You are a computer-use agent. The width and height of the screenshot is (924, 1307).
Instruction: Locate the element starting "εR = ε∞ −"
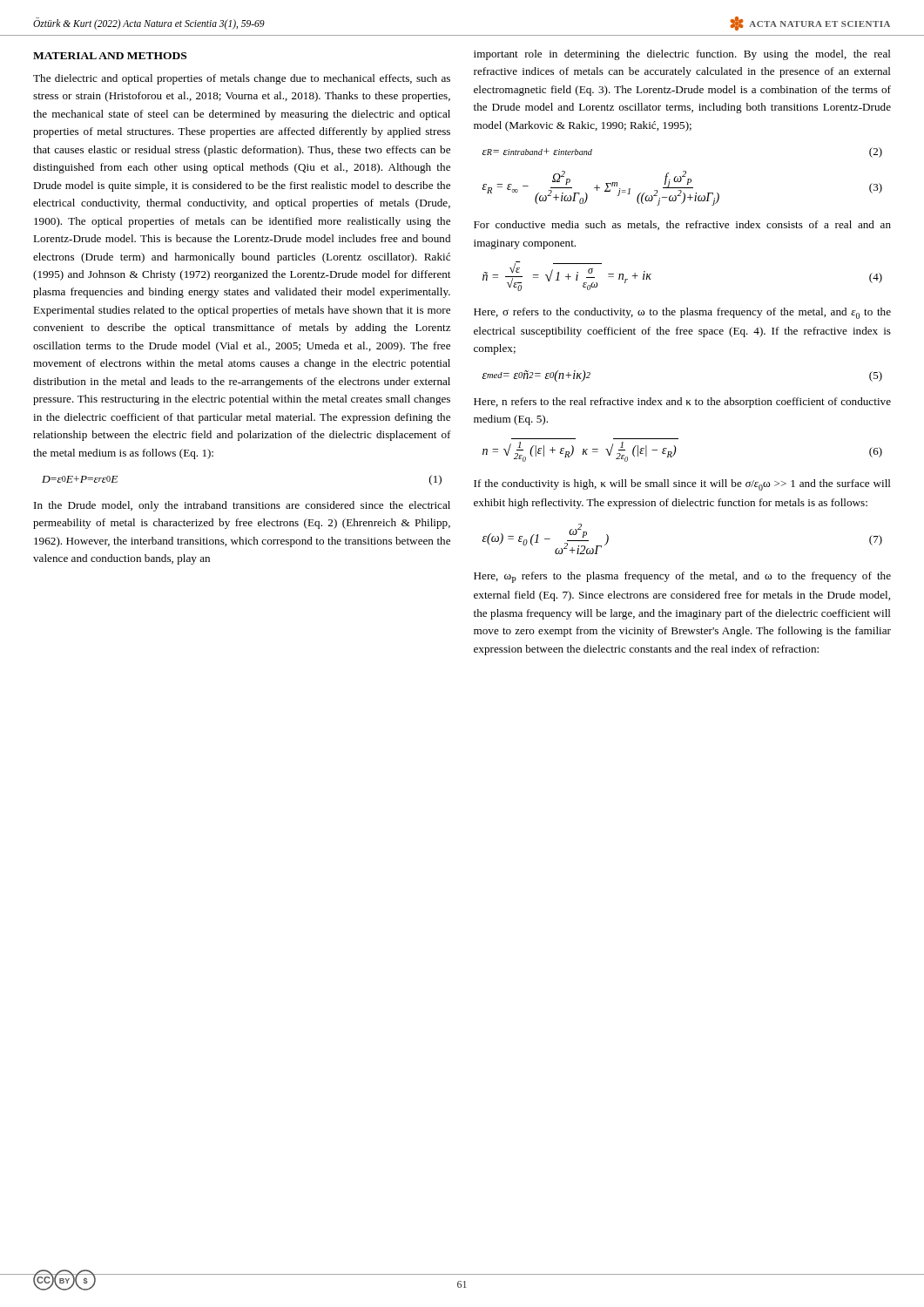(x=682, y=187)
